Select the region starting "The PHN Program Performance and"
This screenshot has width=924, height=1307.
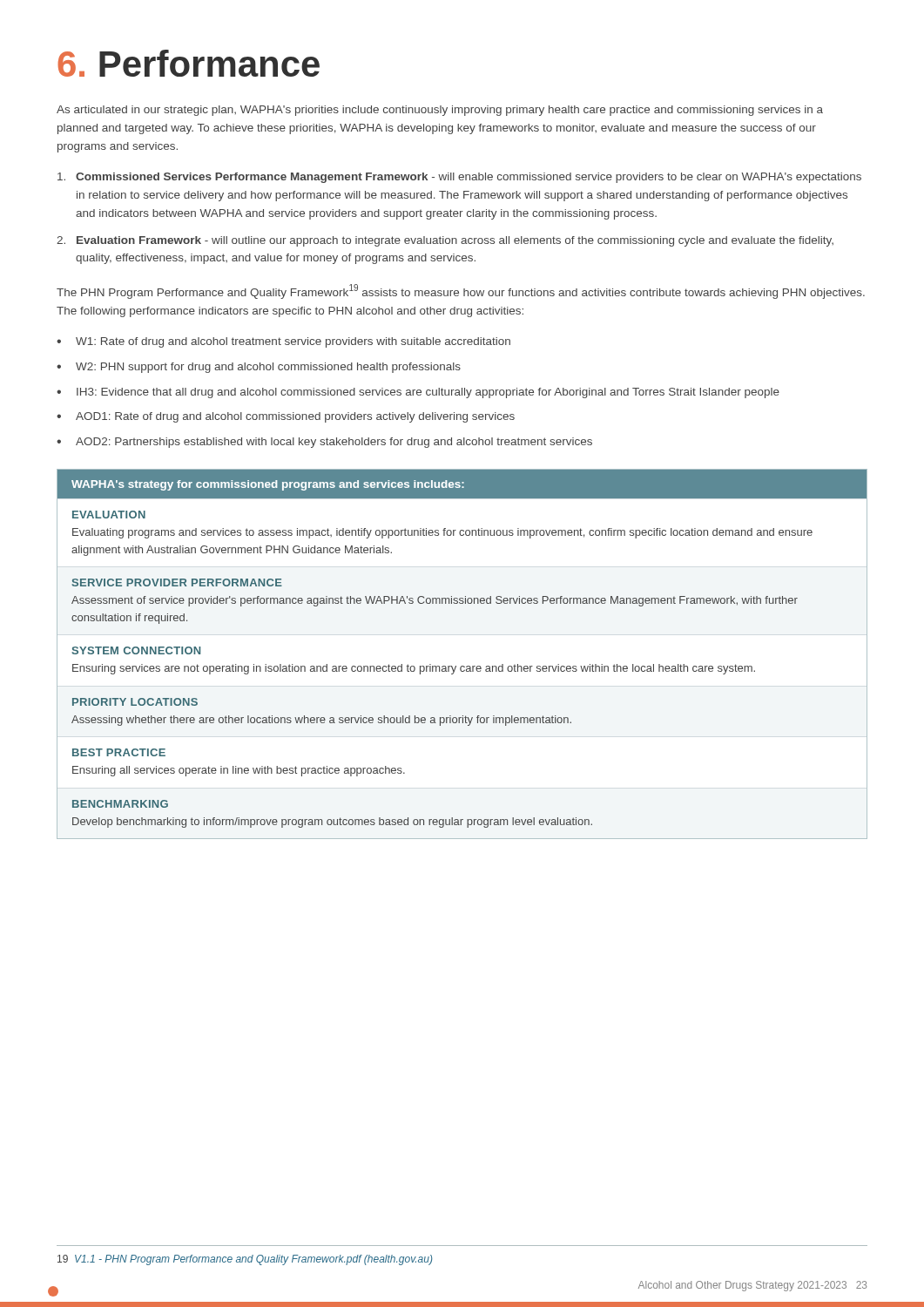pyautogui.click(x=461, y=300)
